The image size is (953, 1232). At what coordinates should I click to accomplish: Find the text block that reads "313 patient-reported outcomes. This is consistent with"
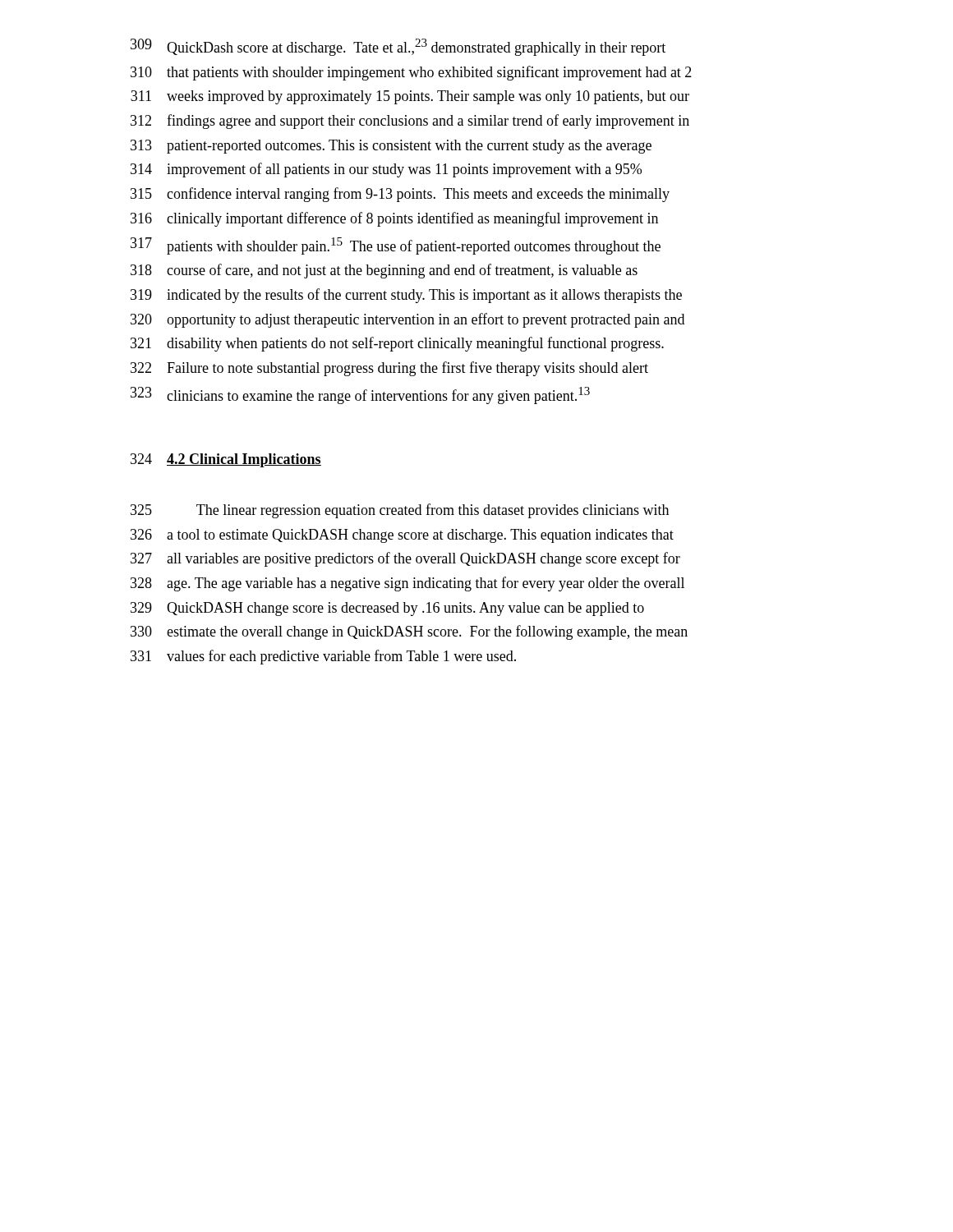click(489, 146)
